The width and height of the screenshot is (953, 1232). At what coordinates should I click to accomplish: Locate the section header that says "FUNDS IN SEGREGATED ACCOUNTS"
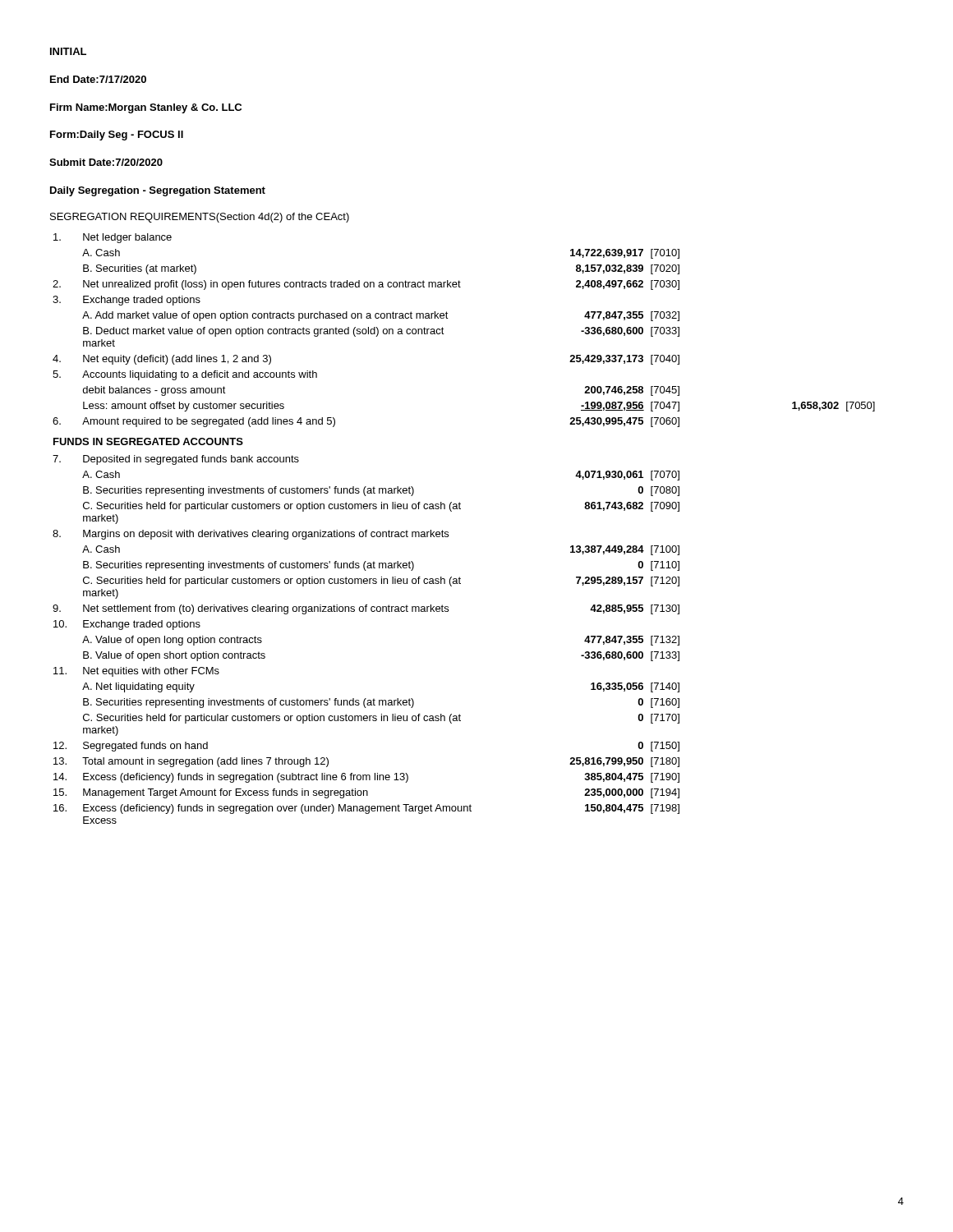click(x=148, y=441)
